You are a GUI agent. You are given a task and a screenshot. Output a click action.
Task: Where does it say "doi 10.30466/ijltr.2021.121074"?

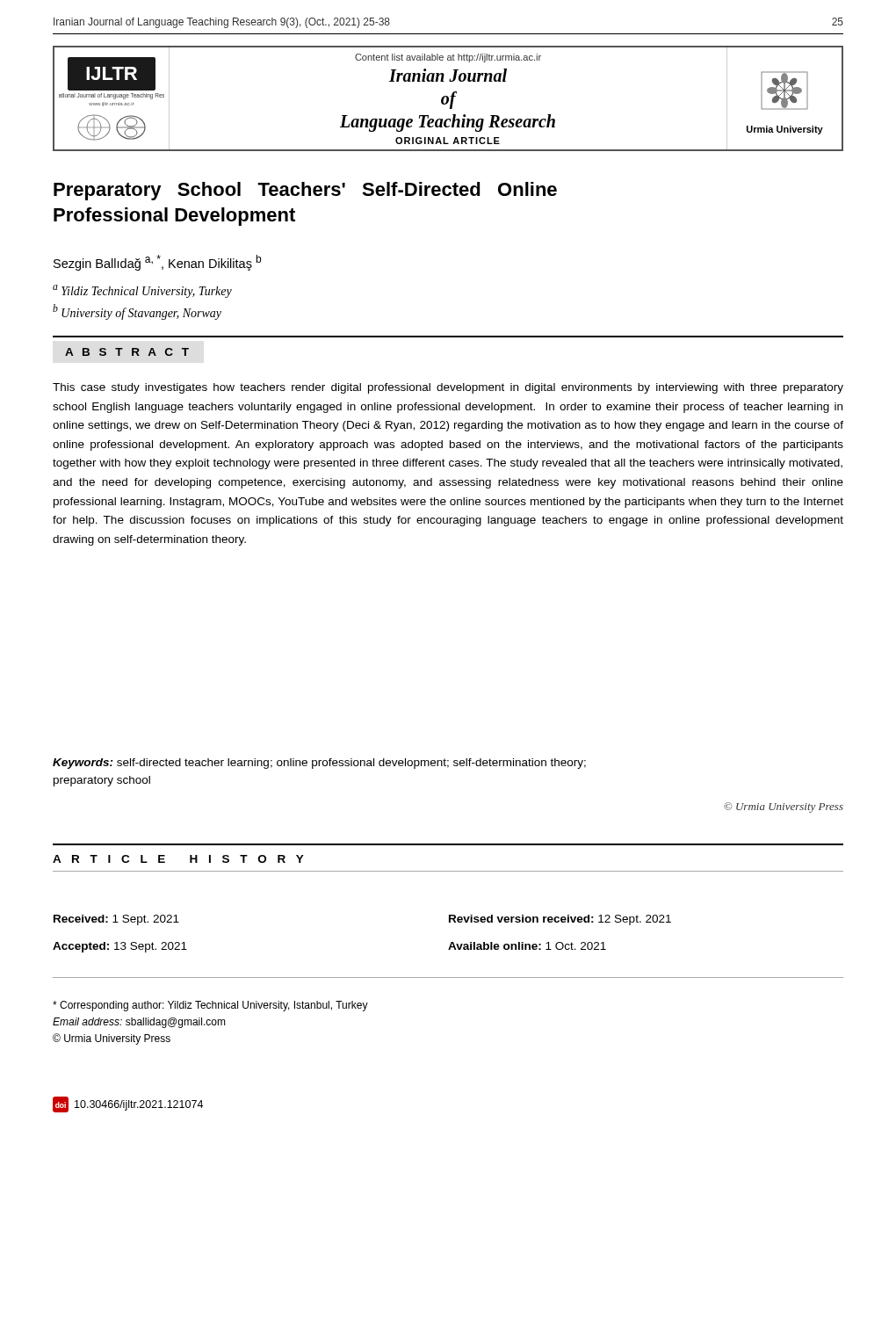pyautogui.click(x=128, y=1104)
